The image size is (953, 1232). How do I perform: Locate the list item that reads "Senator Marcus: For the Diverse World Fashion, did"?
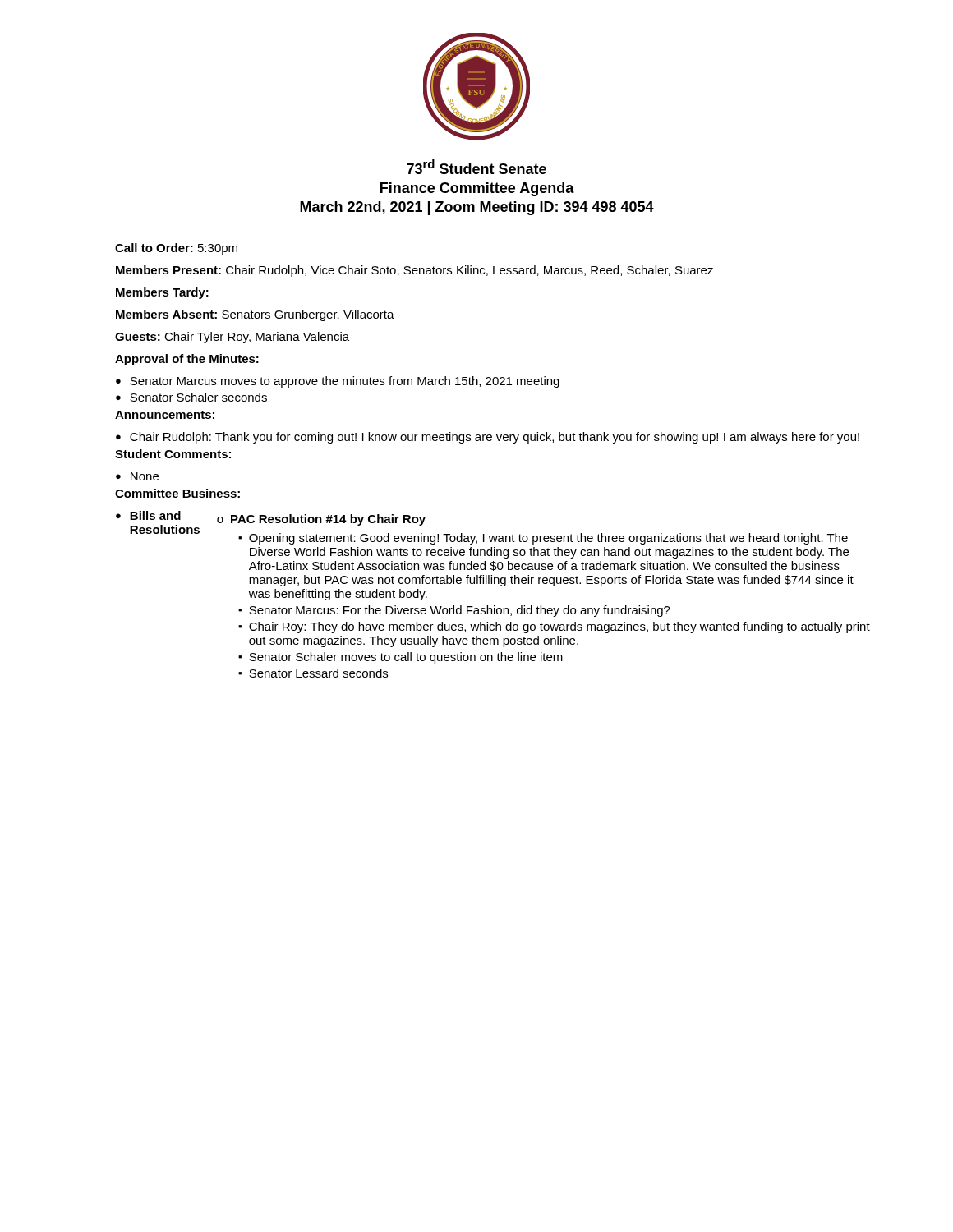point(459,610)
